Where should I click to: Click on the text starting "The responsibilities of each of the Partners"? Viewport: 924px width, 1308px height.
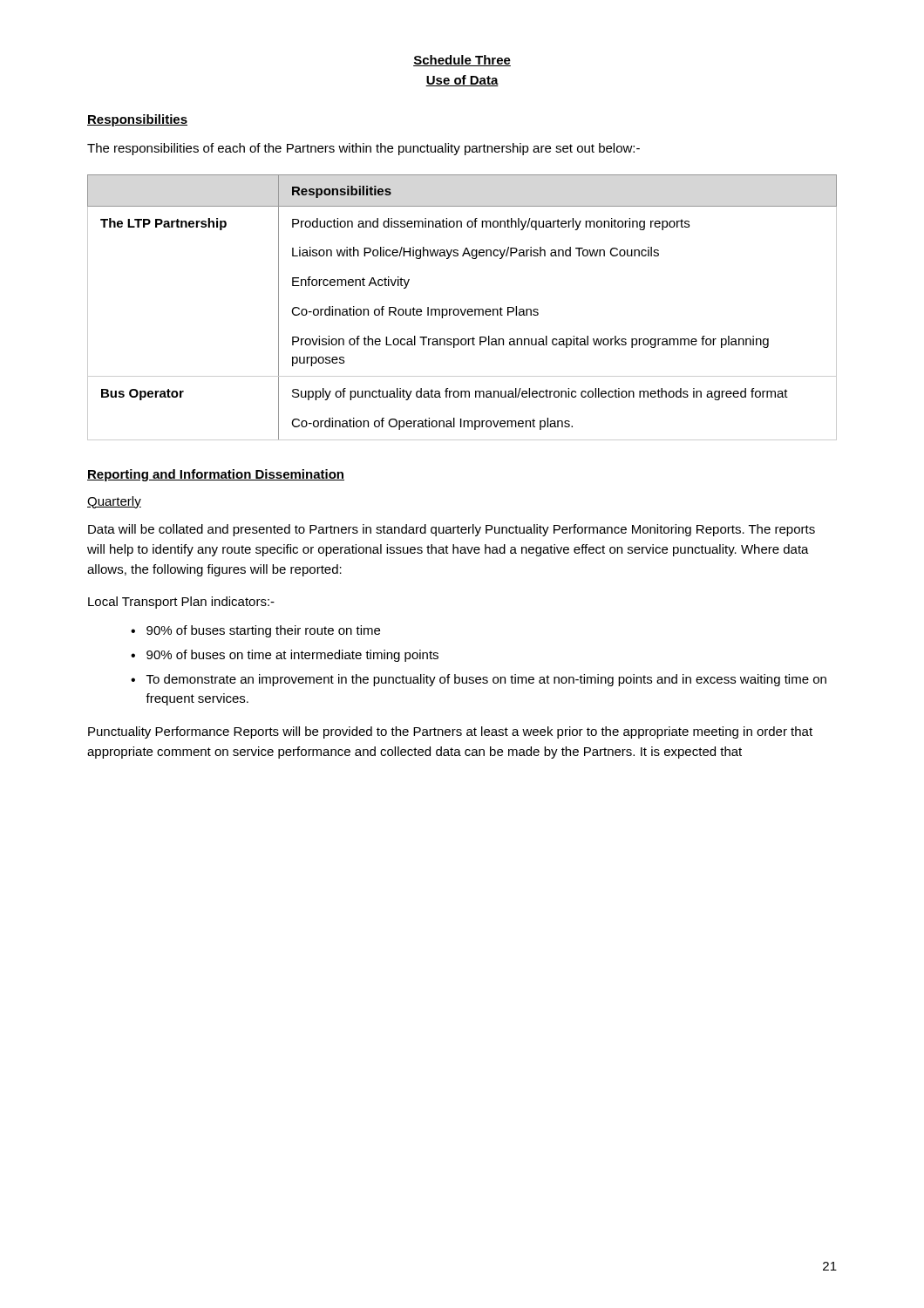tap(364, 148)
